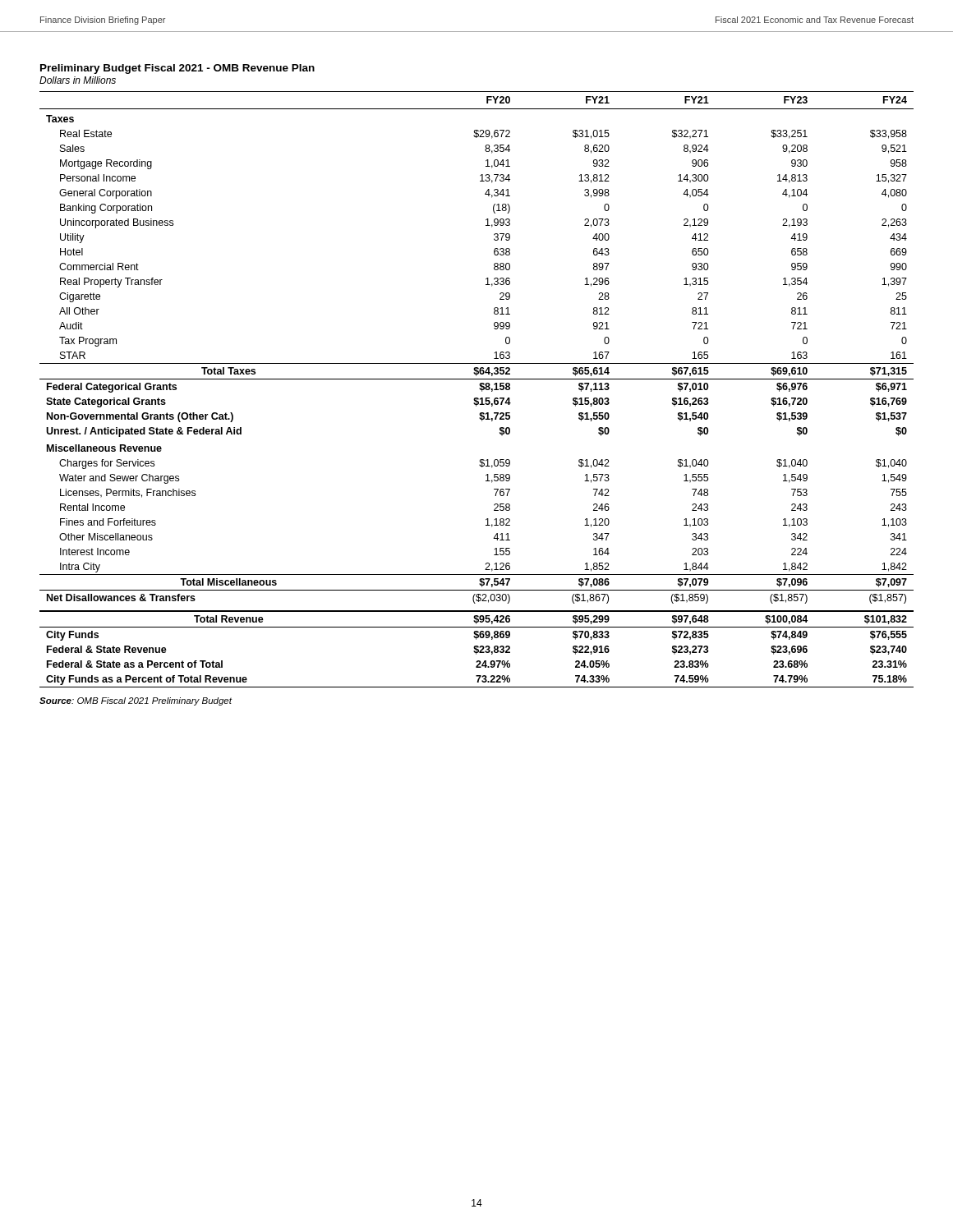Navigate to the block starting "Source: OMB Fiscal 2021 Preliminary"

136,701
